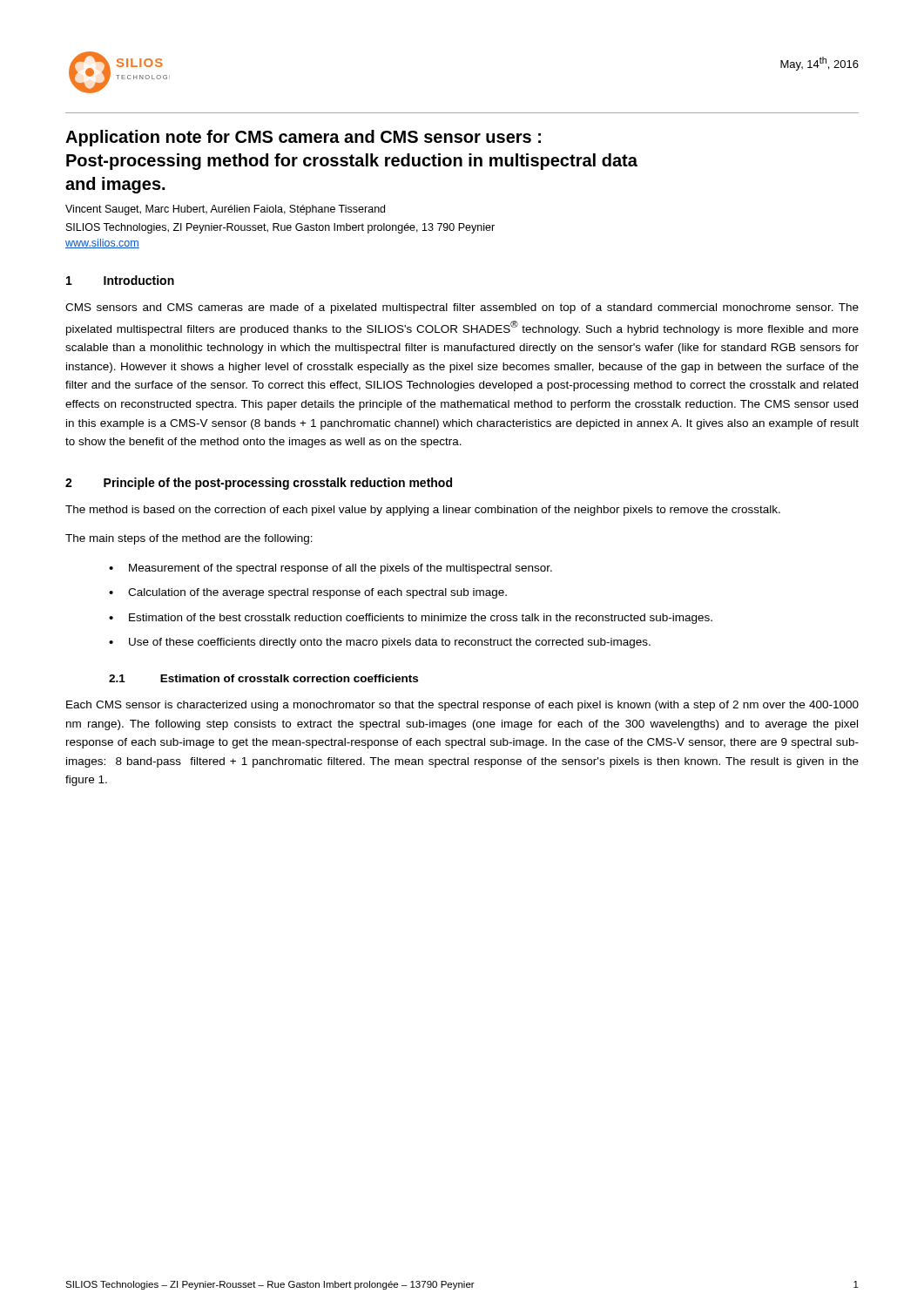Screen dimensions: 1307x924
Task: Locate the logo
Action: tap(118, 72)
